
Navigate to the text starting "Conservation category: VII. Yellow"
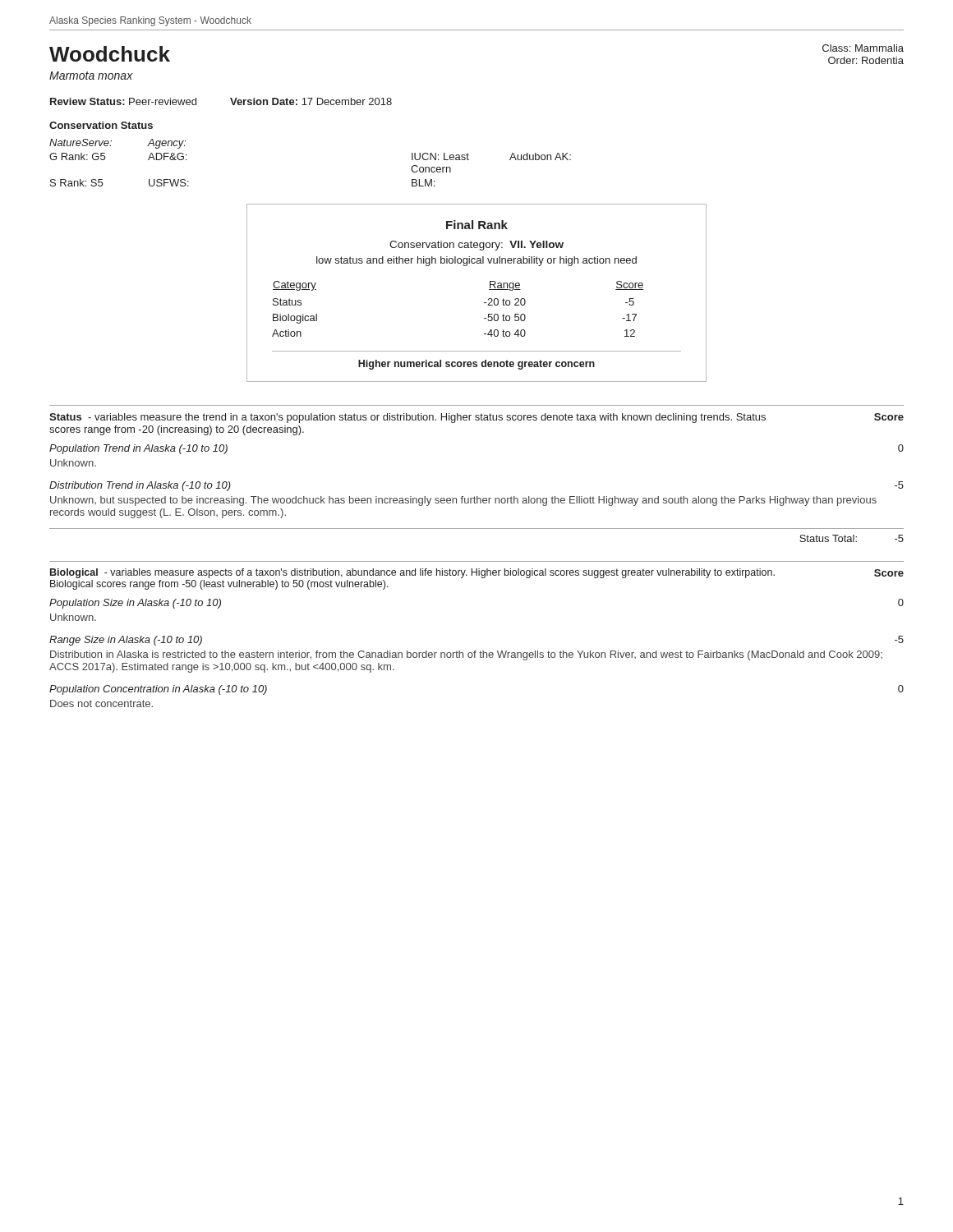tap(476, 244)
